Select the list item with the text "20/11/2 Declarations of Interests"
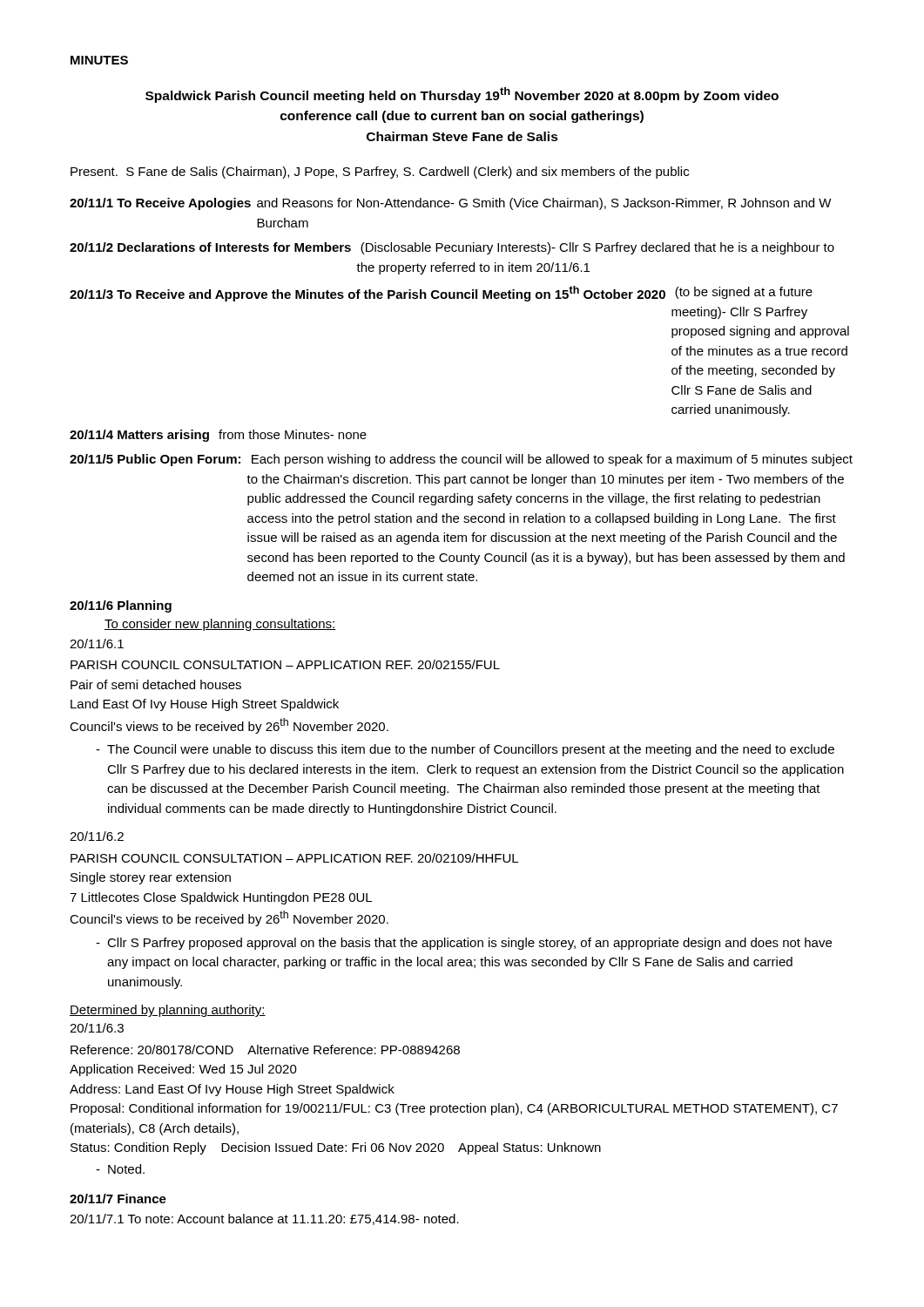 [x=462, y=258]
